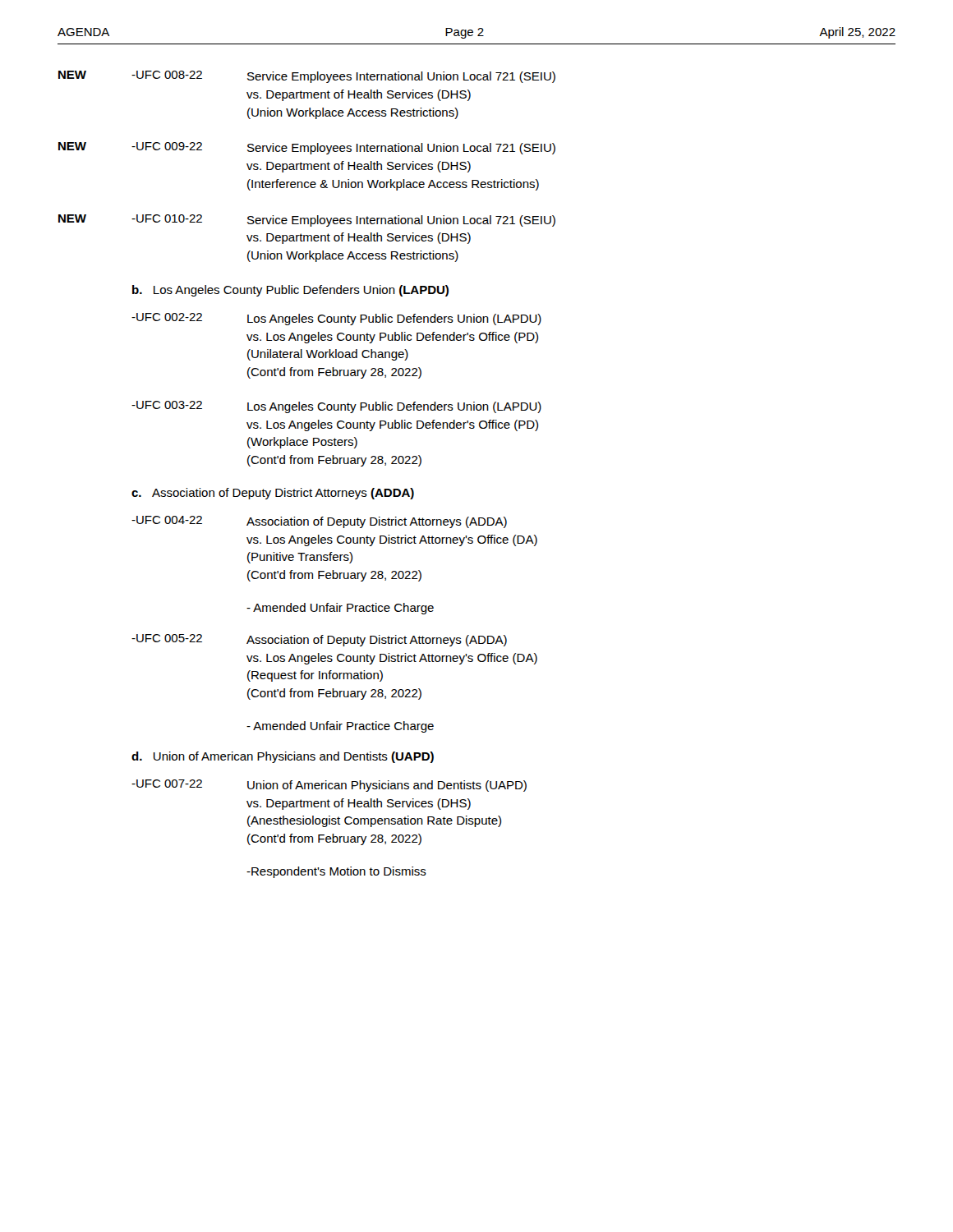This screenshot has height=1232, width=953.
Task: Find the section header on this page that starts "b. Los Angeles County Public Defenders"
Action: (x=290, y=291)
